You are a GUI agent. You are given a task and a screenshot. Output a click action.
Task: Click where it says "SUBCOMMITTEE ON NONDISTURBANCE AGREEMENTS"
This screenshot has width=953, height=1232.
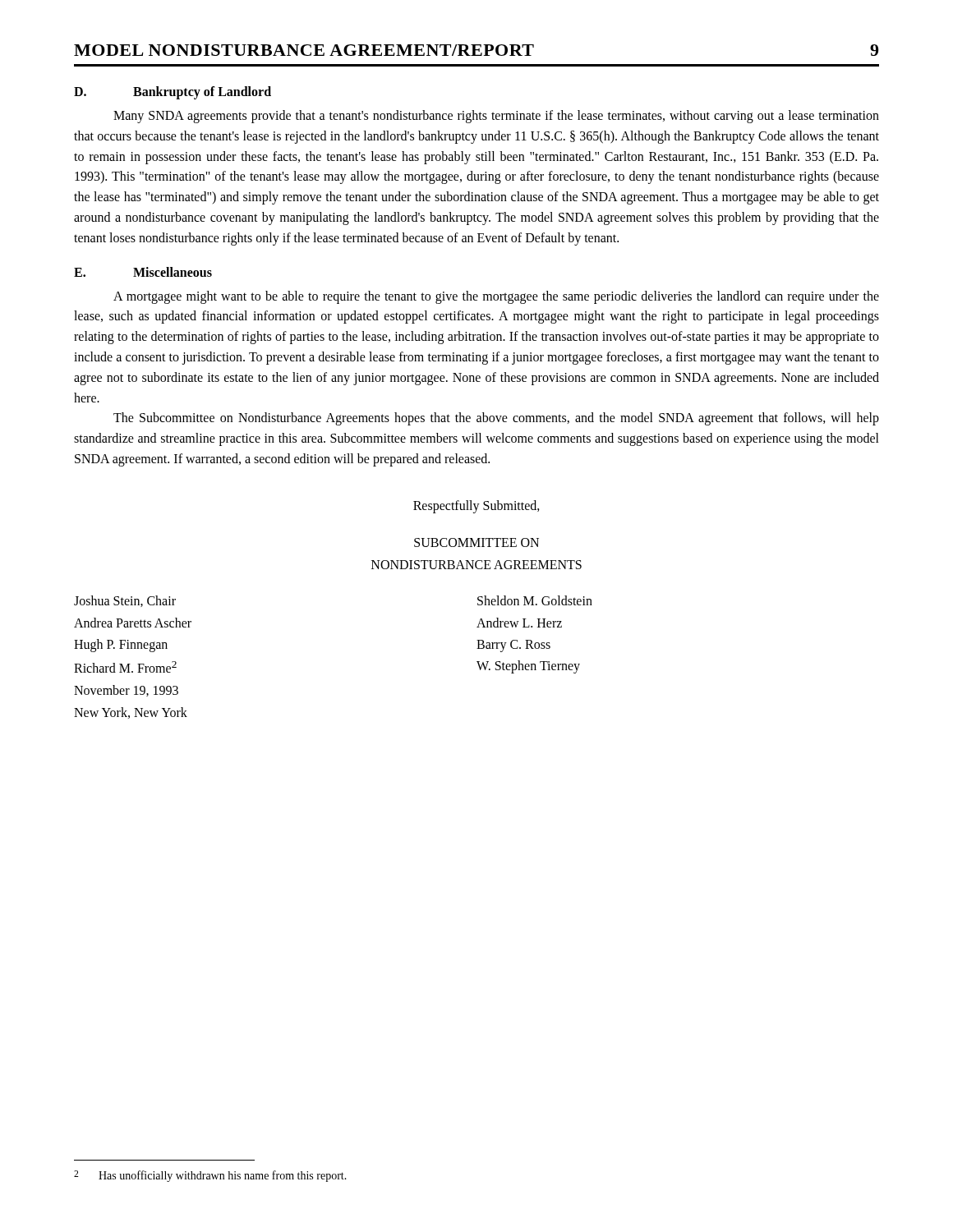coord(476,554)
